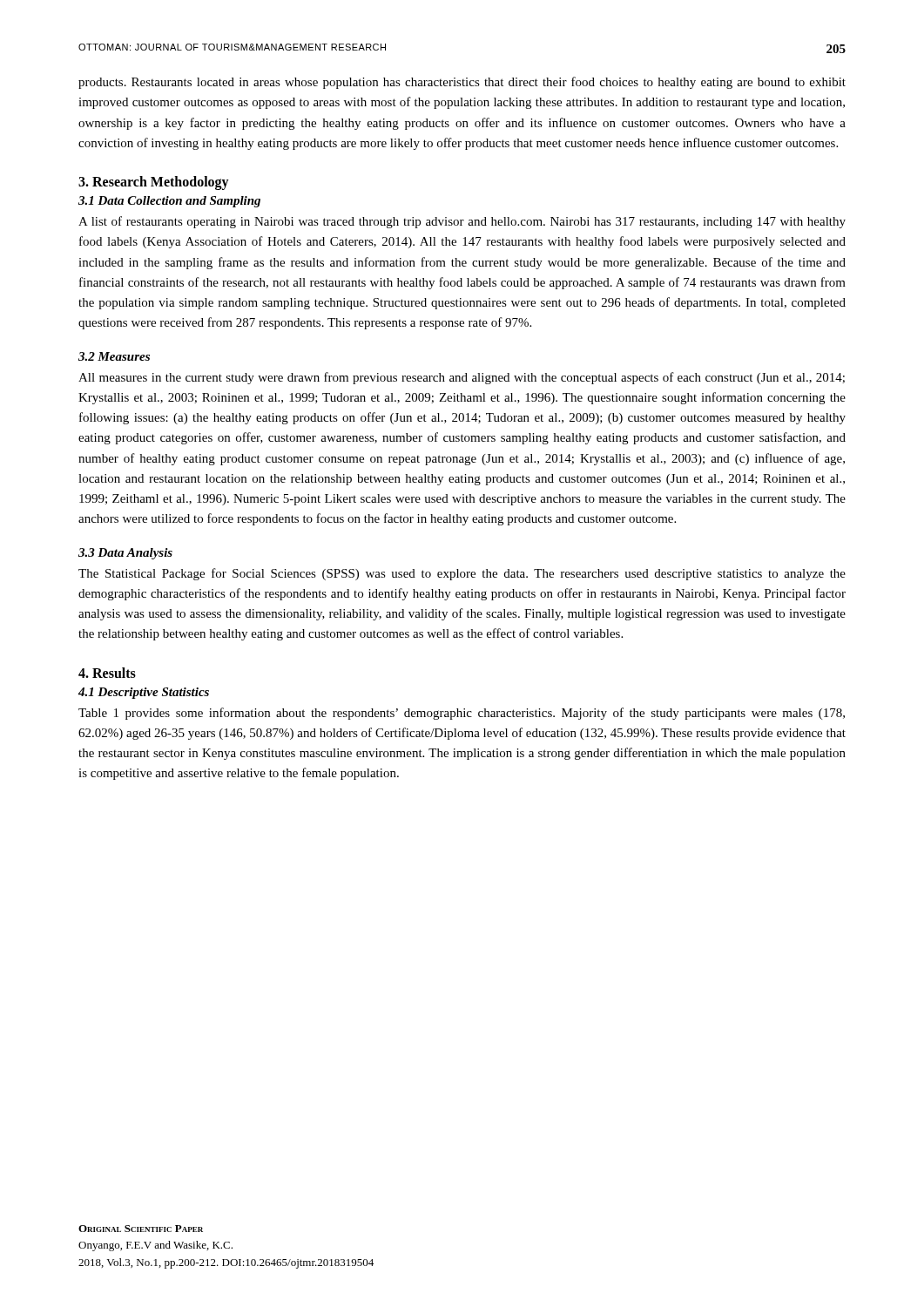Locate the text block with the text "Table 1 provides some information about the respondents’"

coord(462,743)
